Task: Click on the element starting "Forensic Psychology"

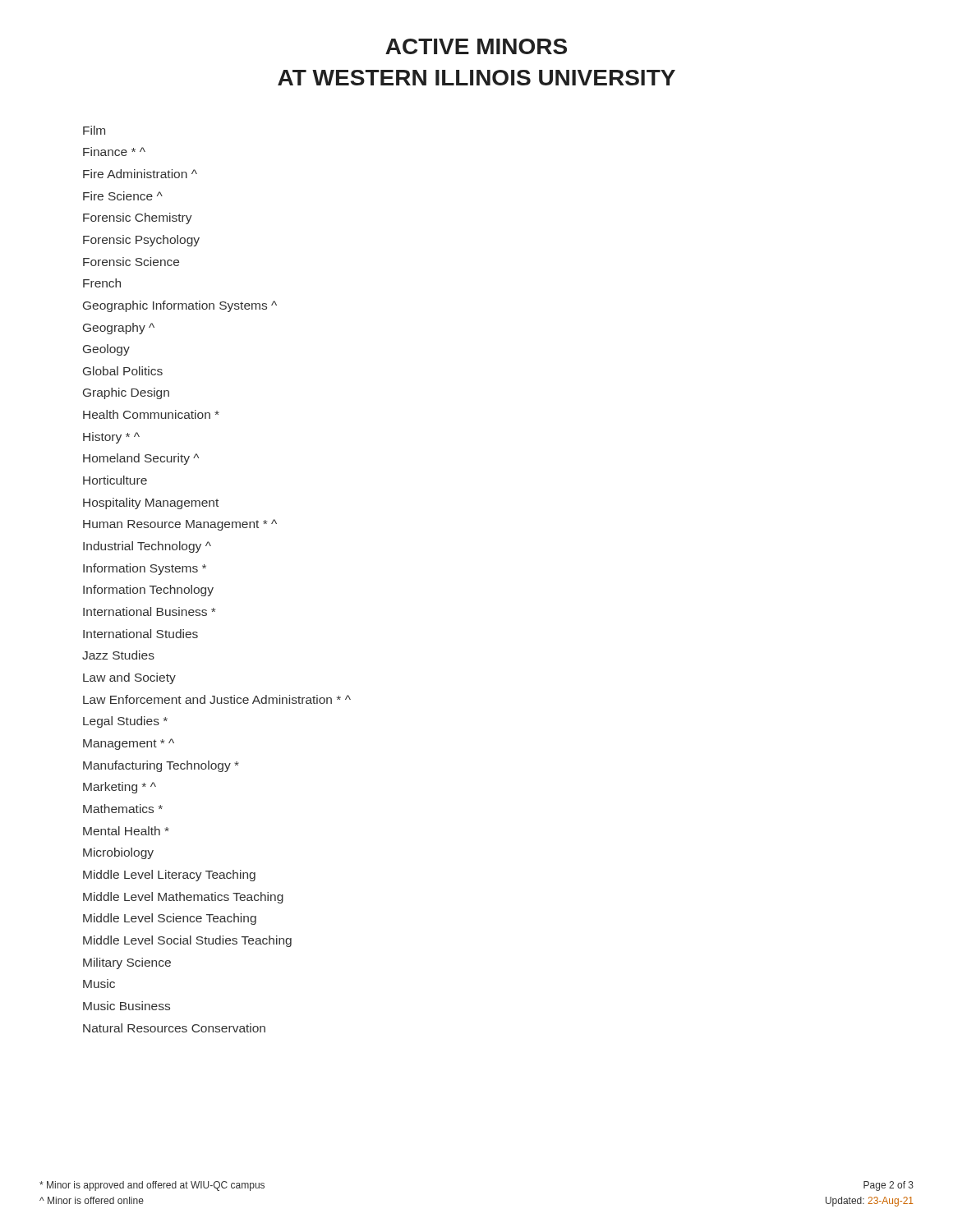Action: pos(141,239)
